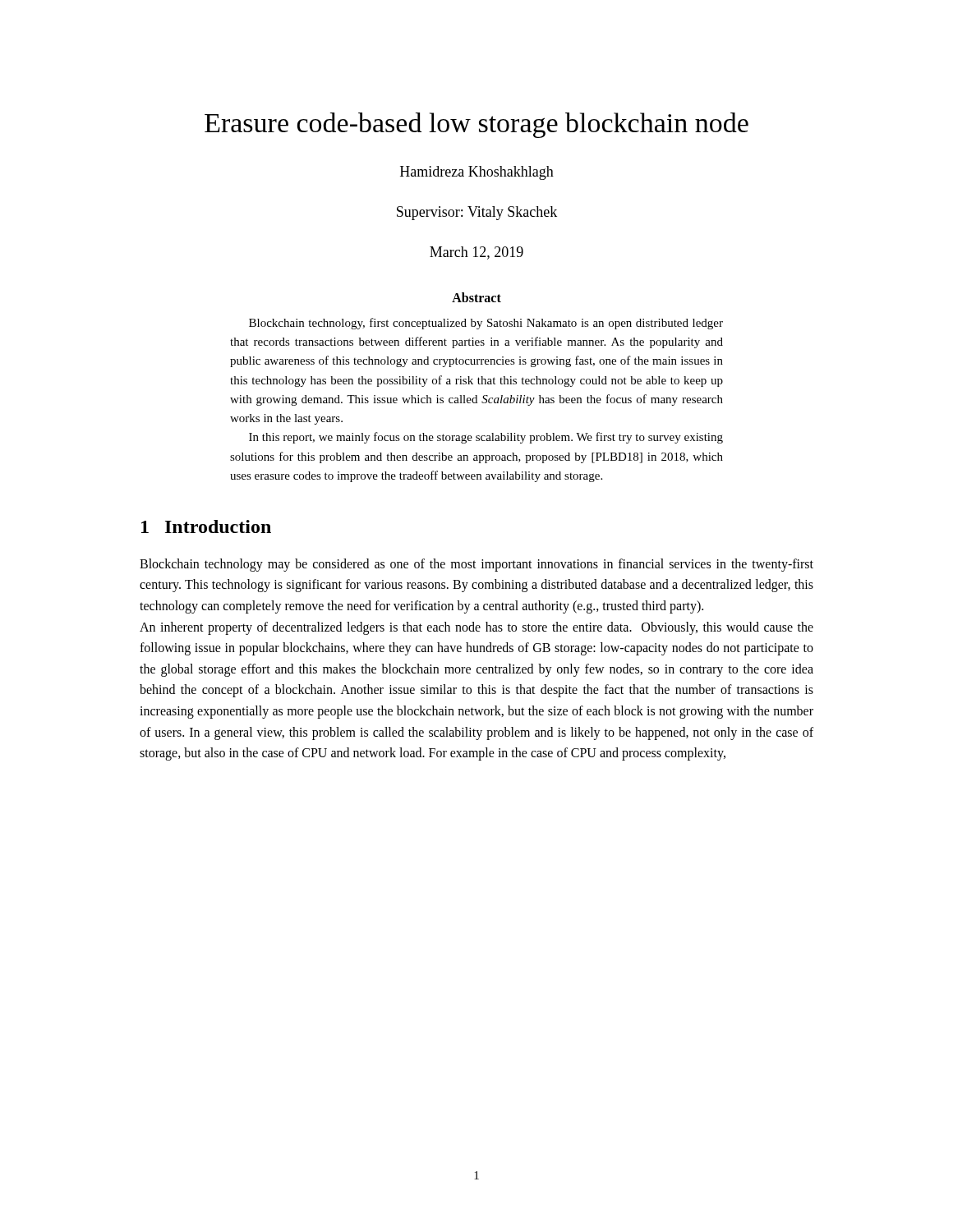Locate the text "Hamidreza Khoshakhlagh"

point(476,172)
